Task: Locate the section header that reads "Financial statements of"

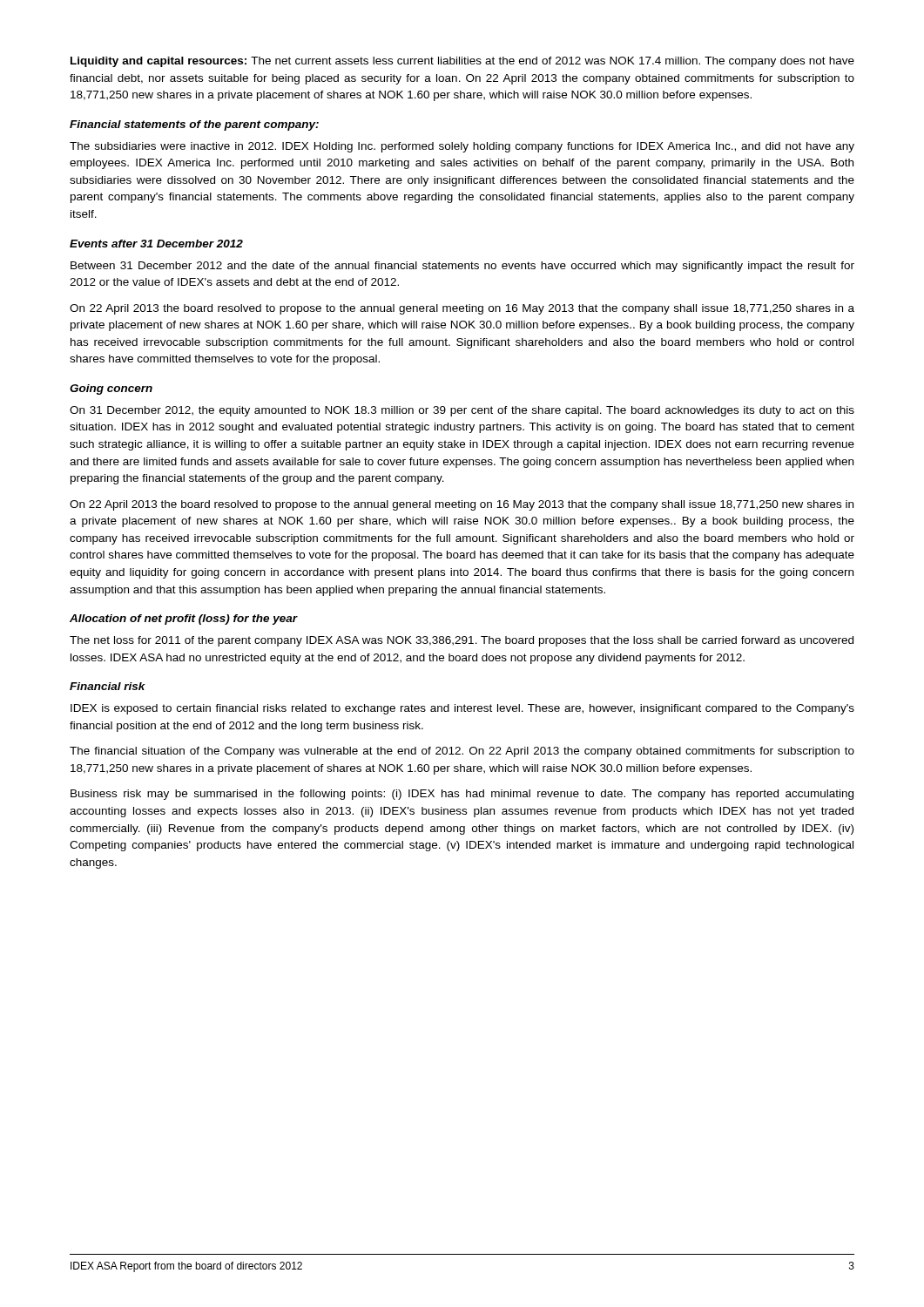Action: [194, 124]
